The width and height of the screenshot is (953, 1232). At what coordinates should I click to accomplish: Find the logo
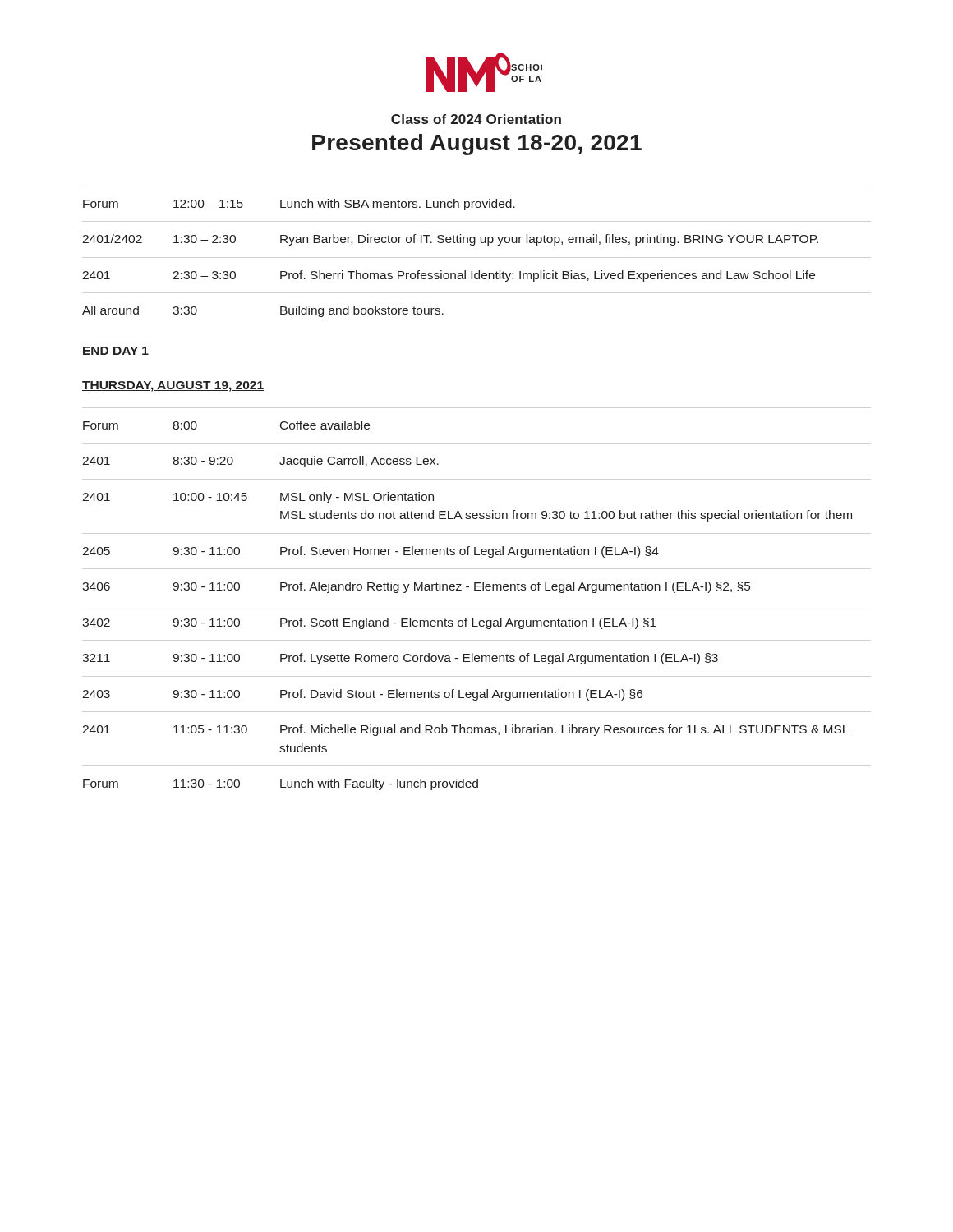coord(476,103)
